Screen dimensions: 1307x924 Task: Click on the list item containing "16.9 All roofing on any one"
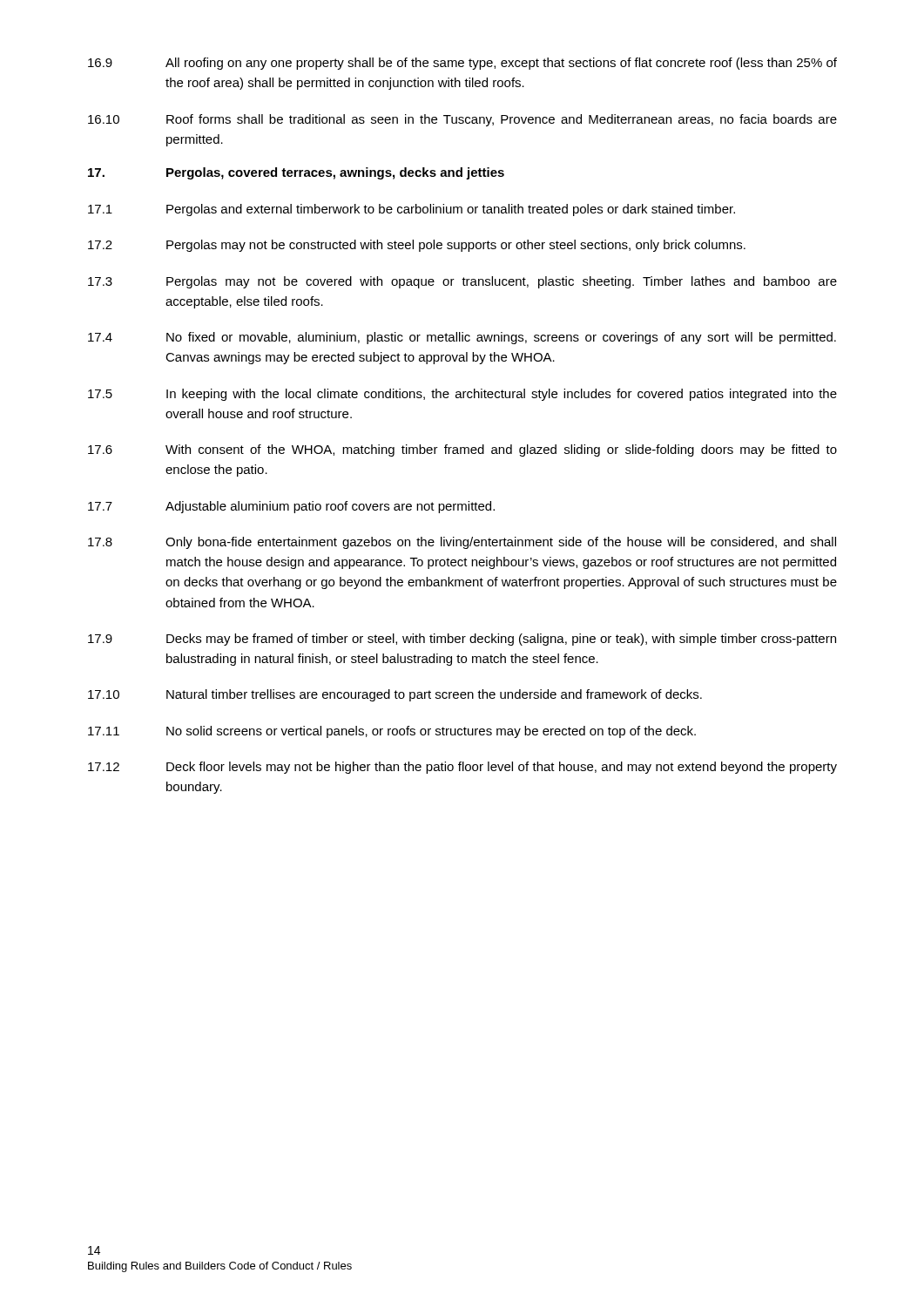point(462,73)
